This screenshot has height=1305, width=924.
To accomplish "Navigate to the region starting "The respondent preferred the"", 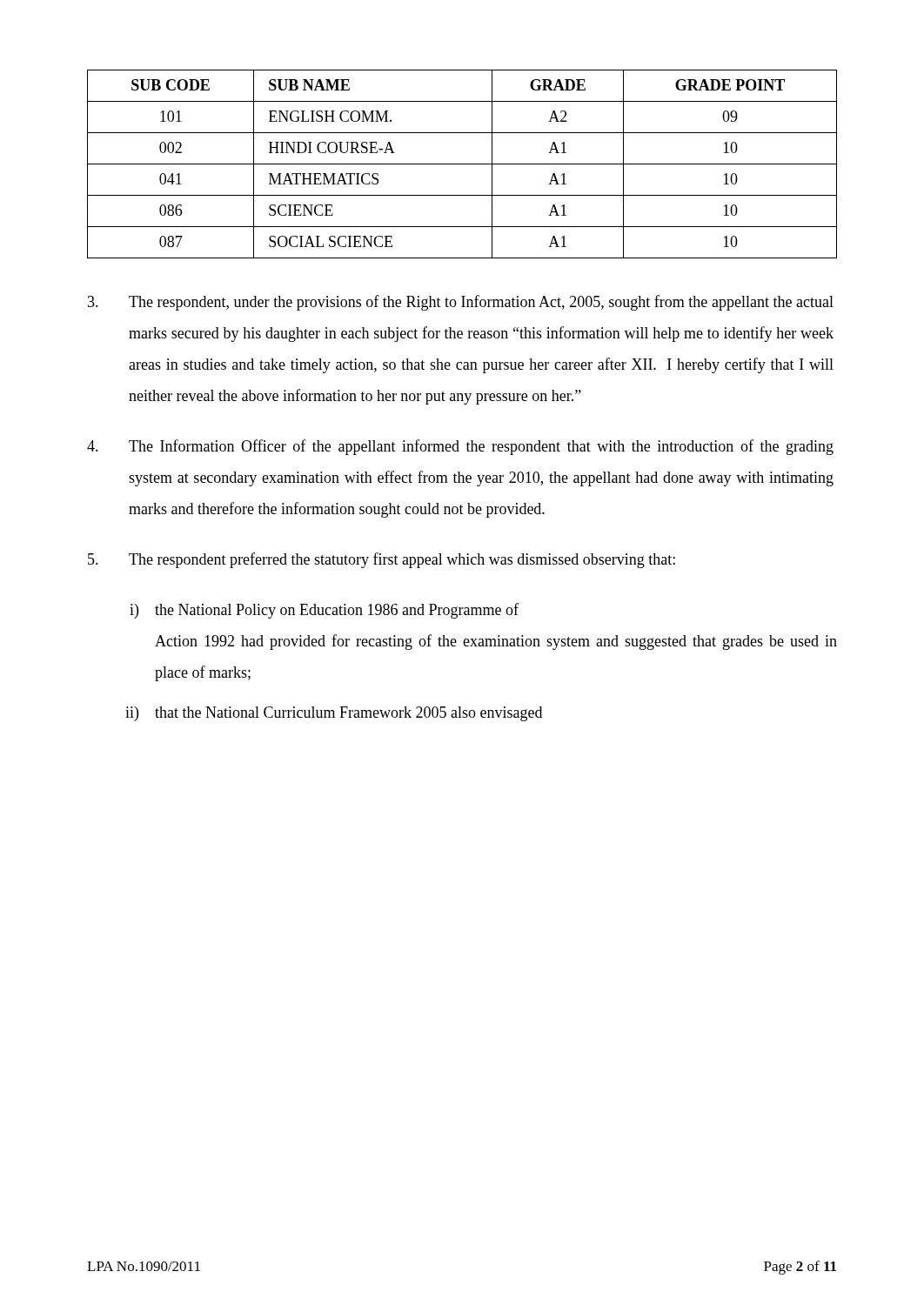I will tap(460, 559).
